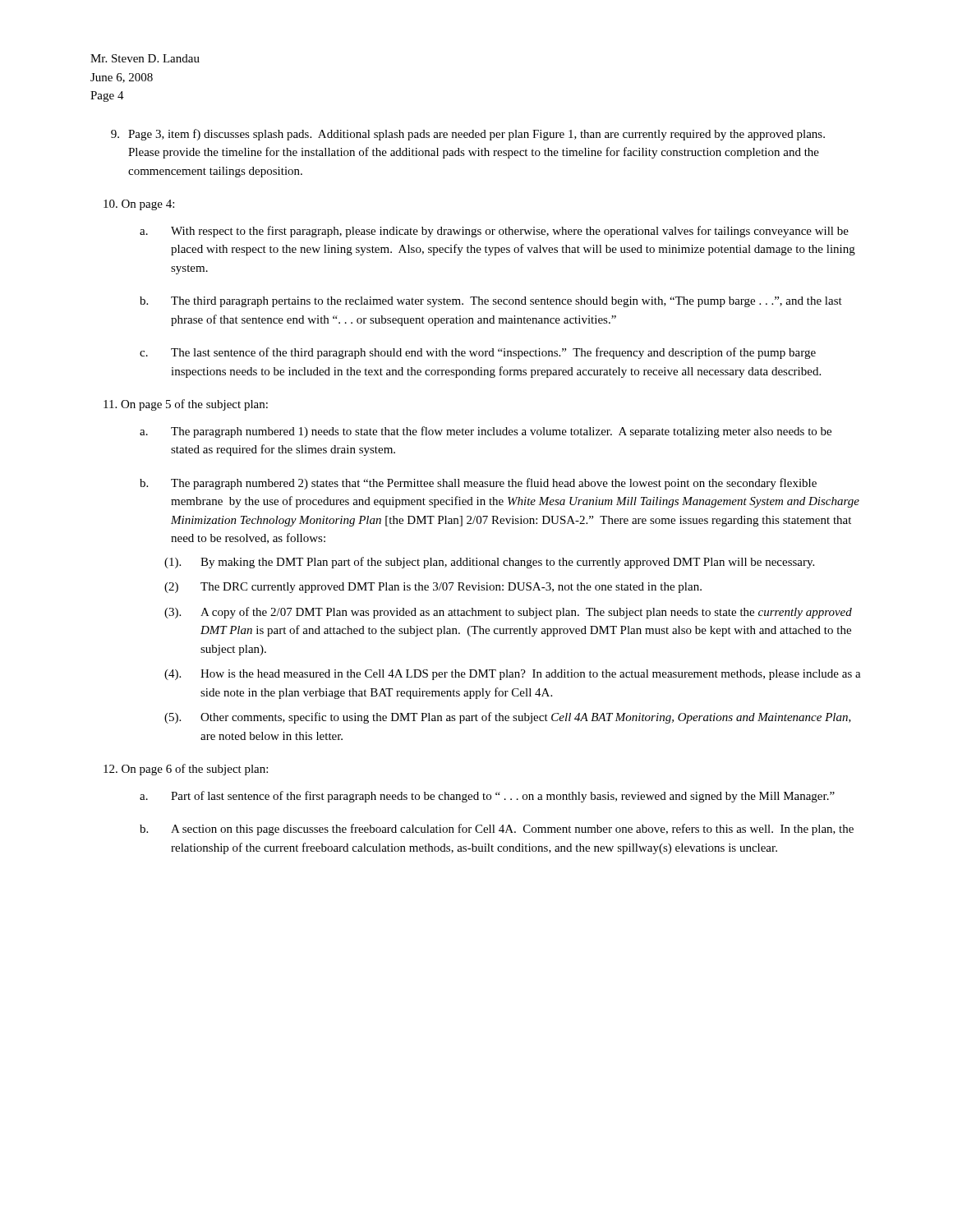The height and width of the screenshot is (1232, 953).
Task: Click on the list item that says "12. On page"
Action: (x=180, y=769)
